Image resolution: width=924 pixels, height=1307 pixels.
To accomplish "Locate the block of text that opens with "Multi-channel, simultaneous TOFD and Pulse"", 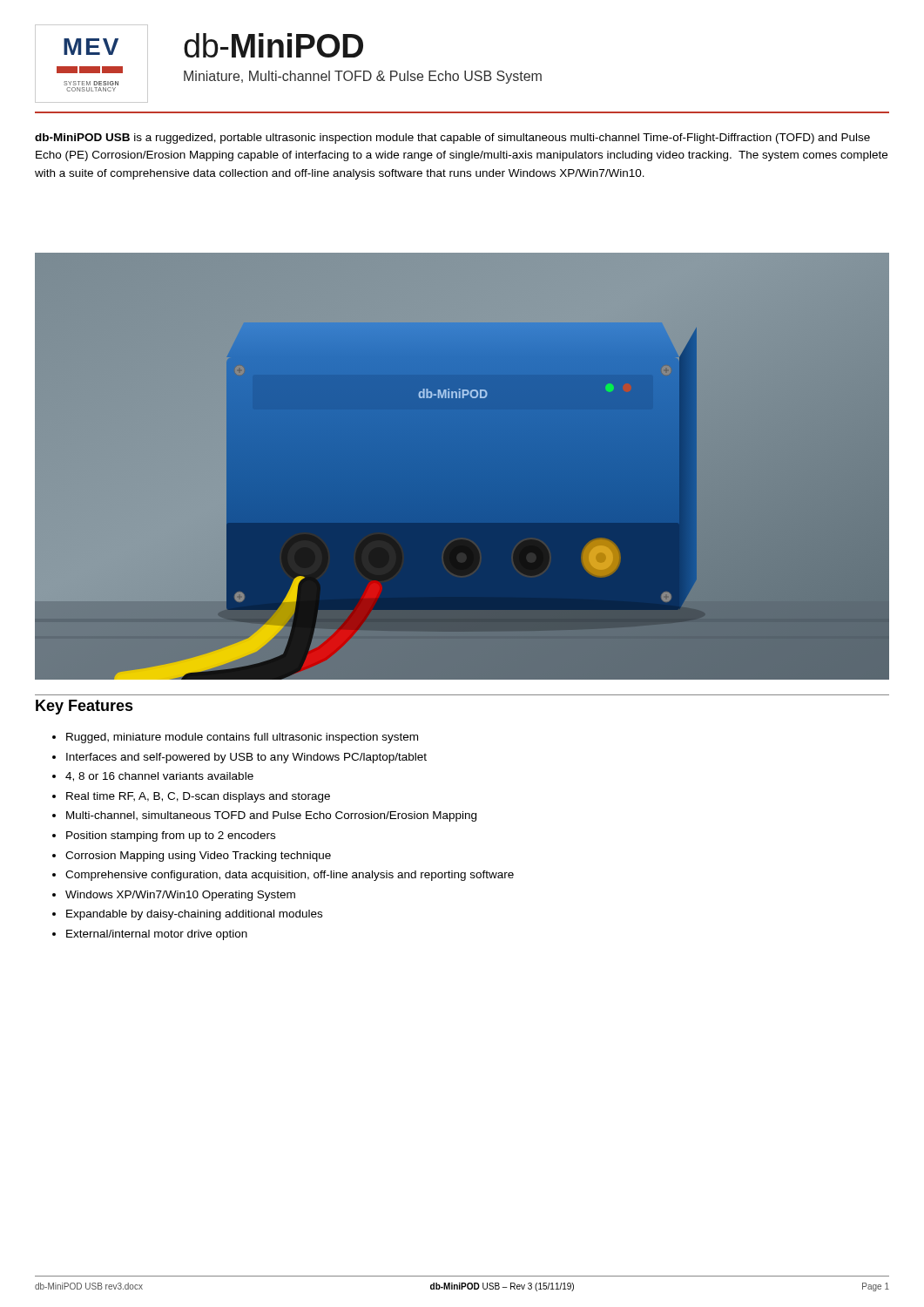I will coord(271,815).
